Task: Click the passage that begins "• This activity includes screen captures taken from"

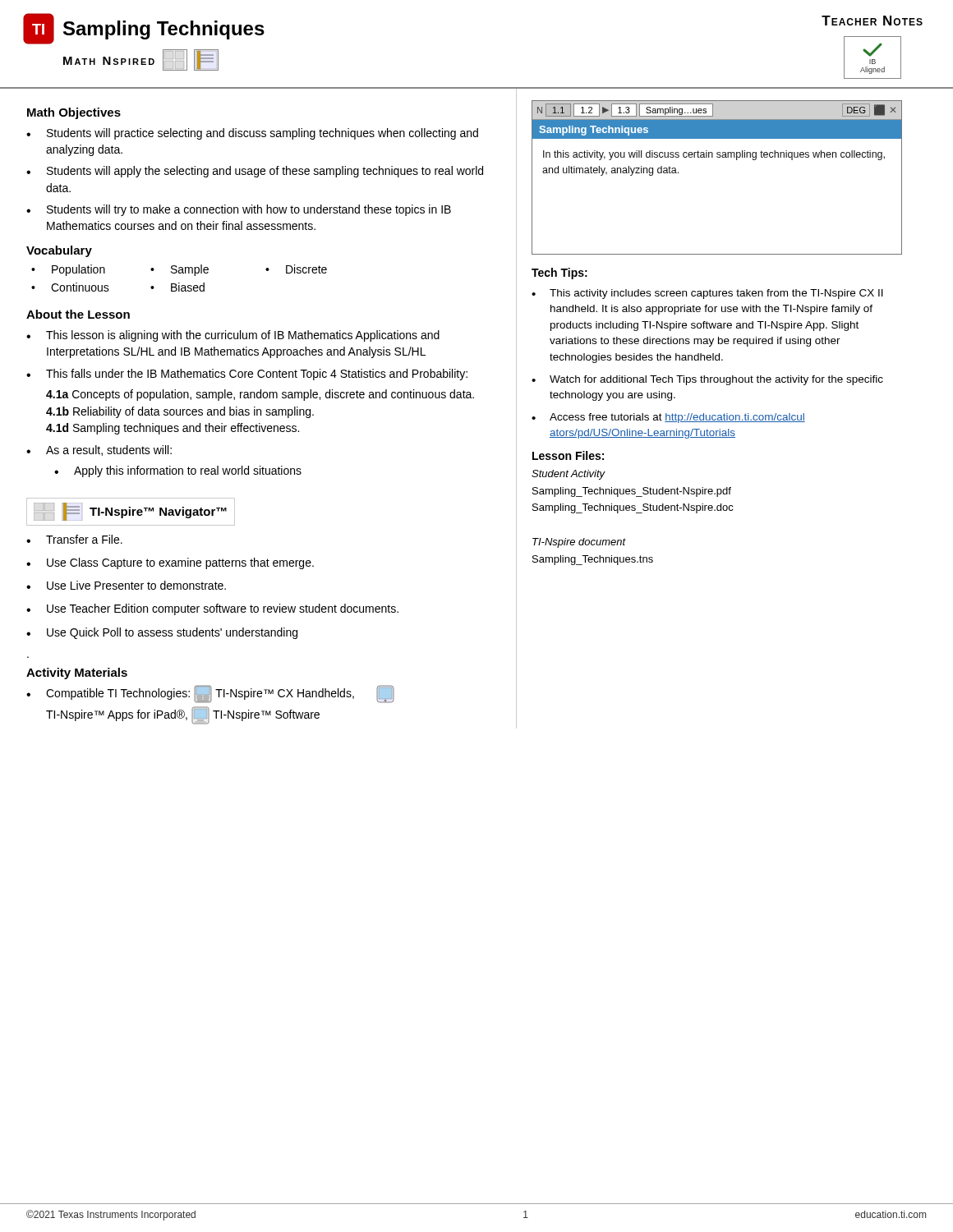Action: [717, 325]
